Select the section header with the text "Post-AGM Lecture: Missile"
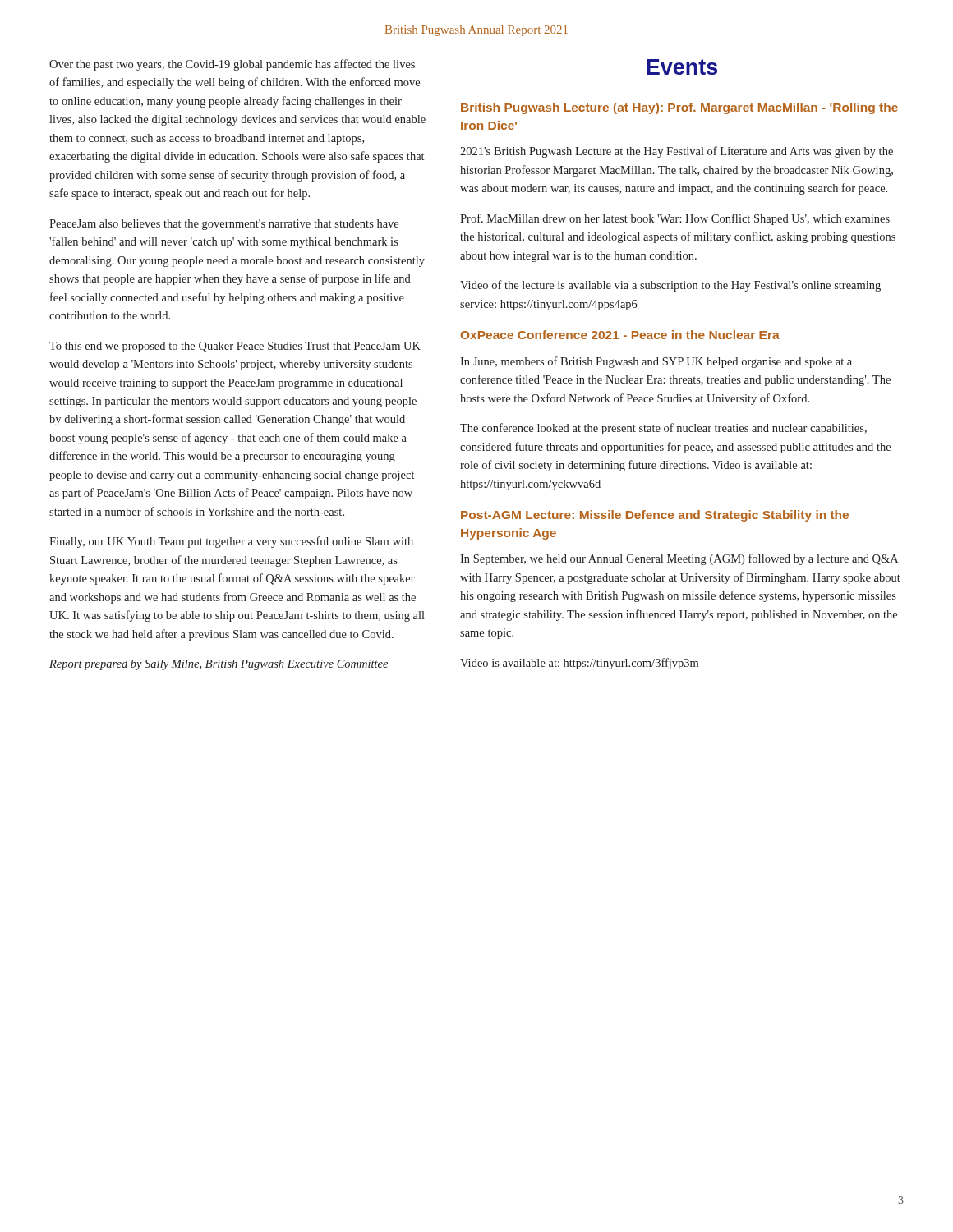Screen dimensions: 1232x953 point(655,524)
